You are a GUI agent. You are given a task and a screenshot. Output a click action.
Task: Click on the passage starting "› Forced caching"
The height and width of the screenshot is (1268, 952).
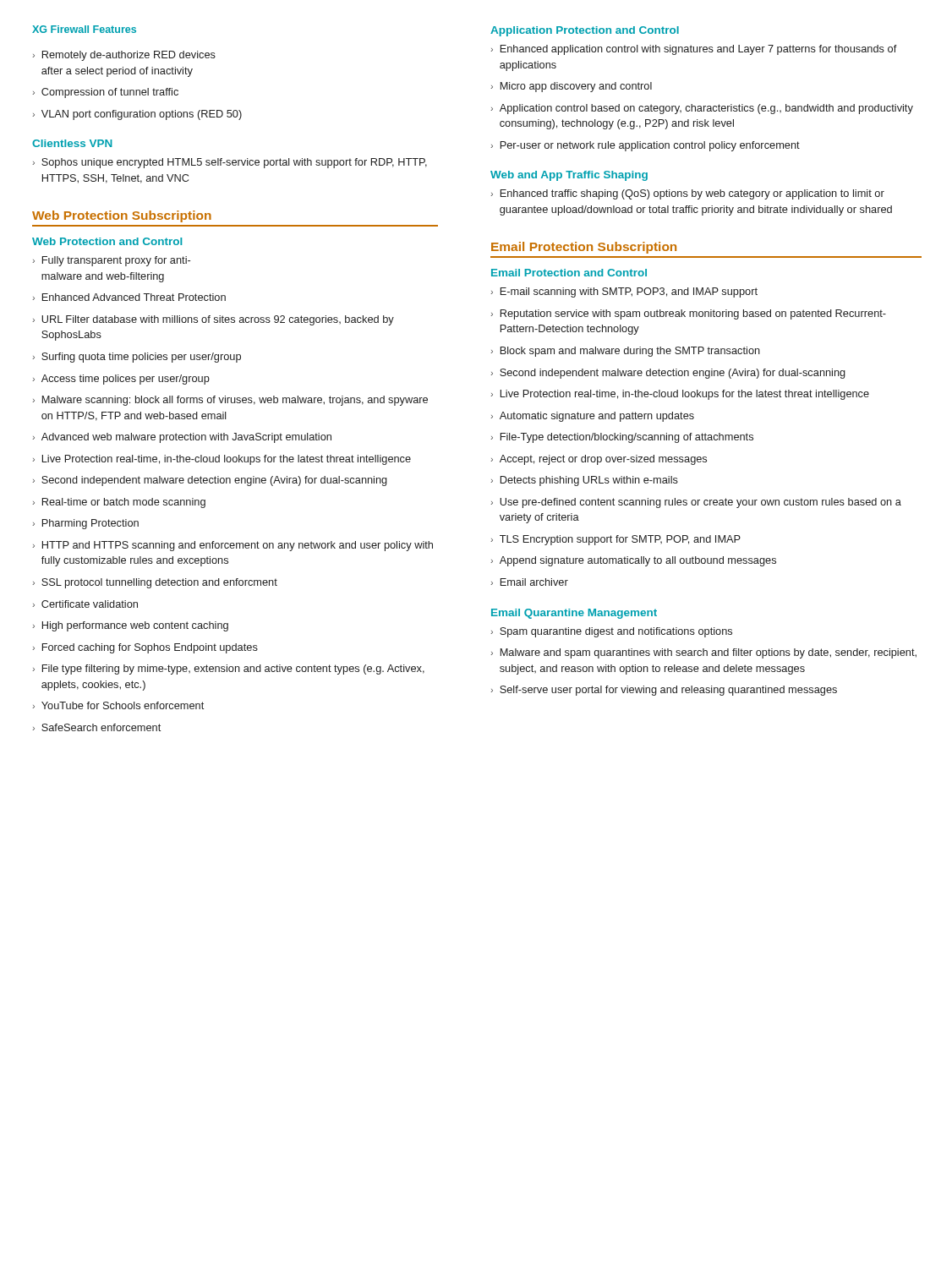[235, 647]
